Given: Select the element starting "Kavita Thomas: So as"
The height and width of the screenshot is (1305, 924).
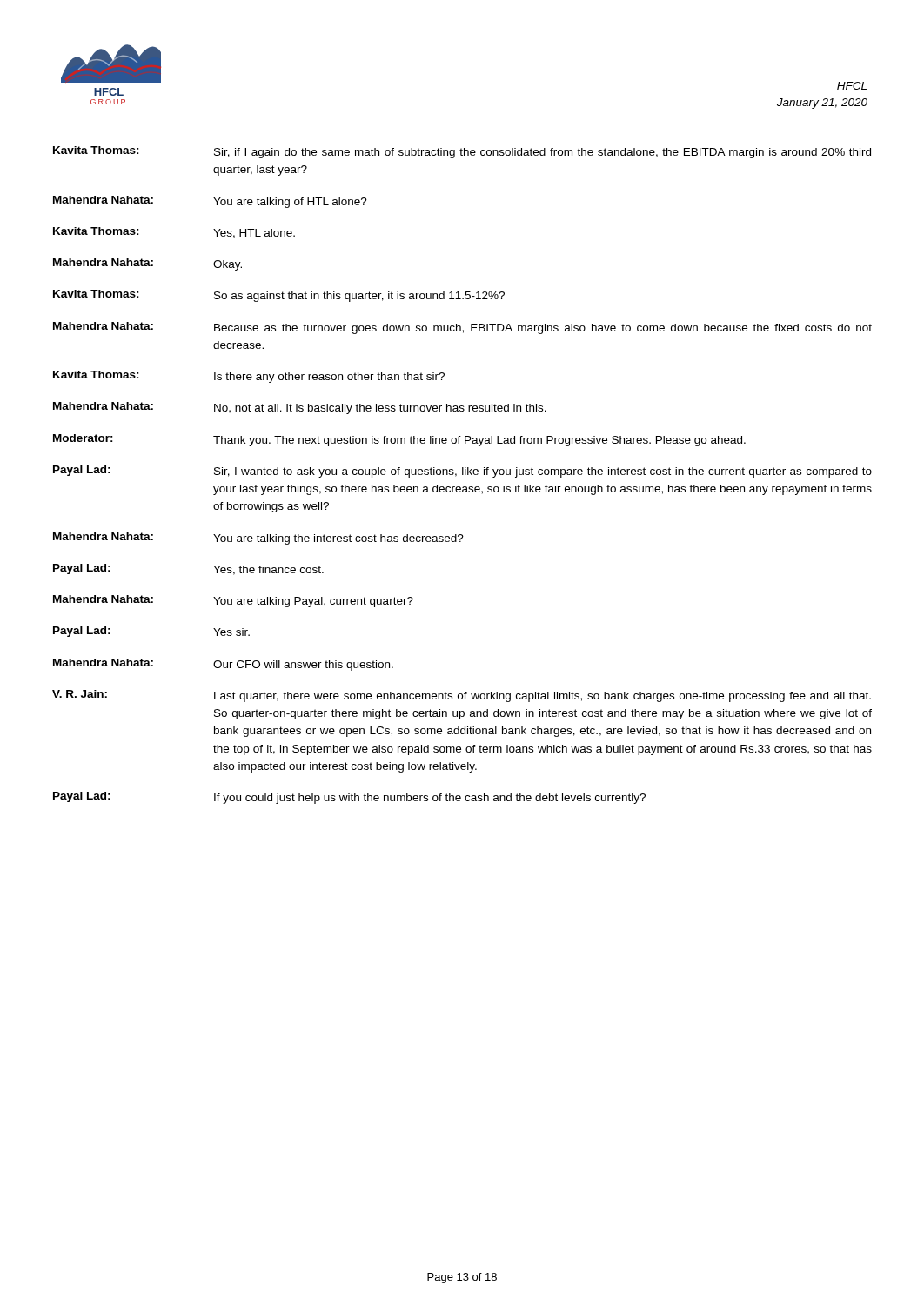Looking at the screenshot, I should coord(462,296).
